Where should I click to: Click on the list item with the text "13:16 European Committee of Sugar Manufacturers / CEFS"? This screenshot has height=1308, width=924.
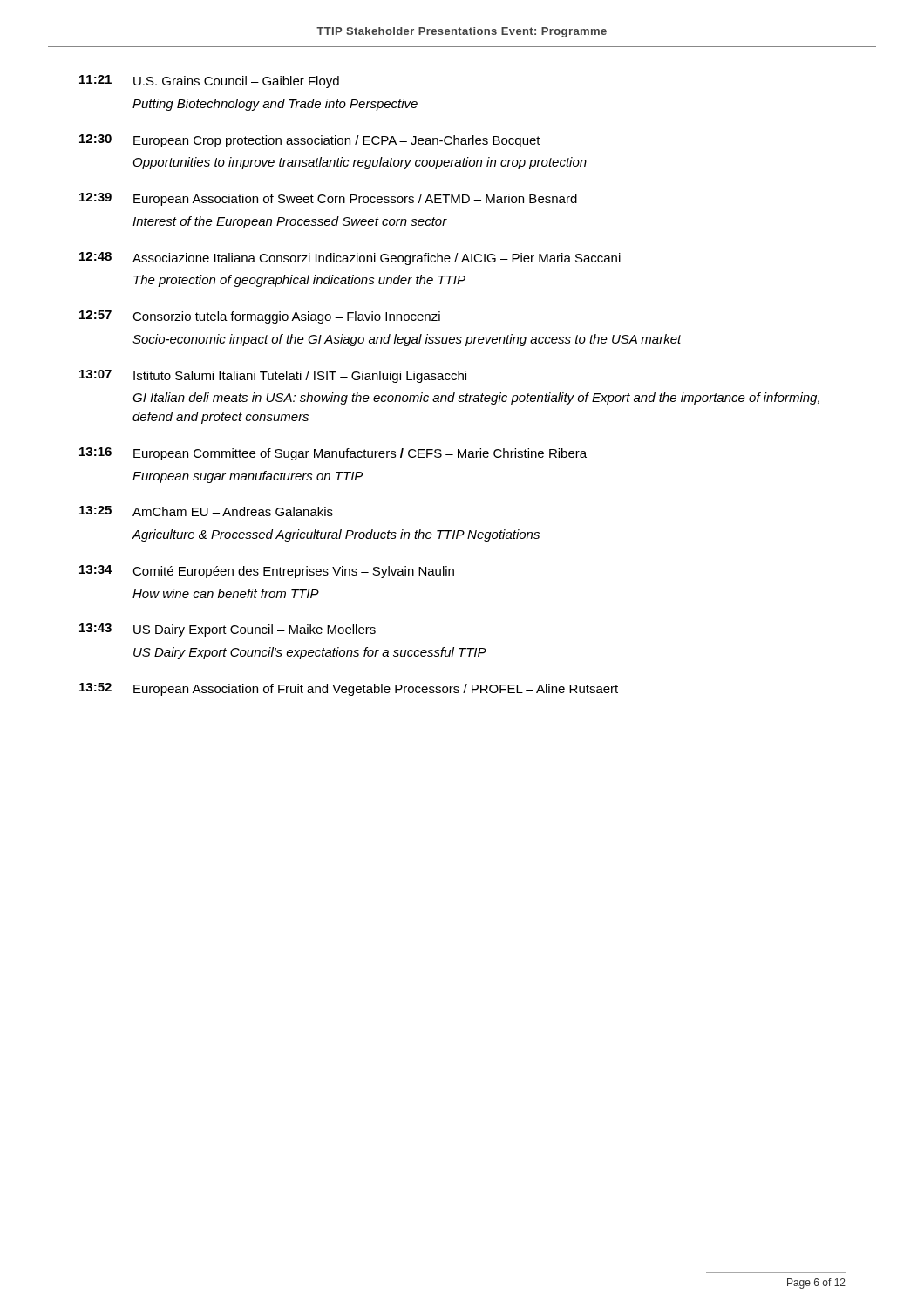462,464
